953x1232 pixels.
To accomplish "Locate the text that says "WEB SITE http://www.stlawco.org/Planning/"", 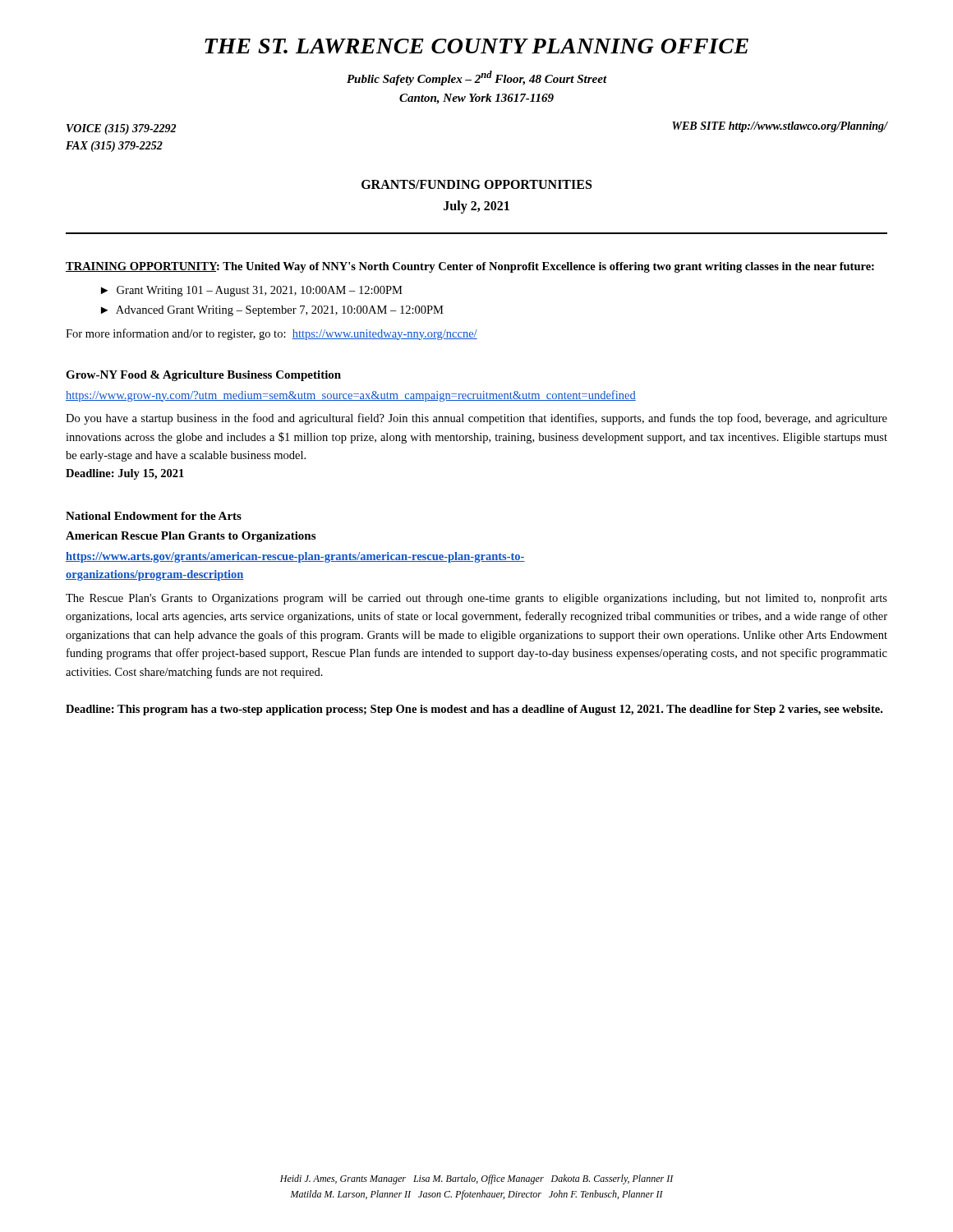I will point(779,126).
